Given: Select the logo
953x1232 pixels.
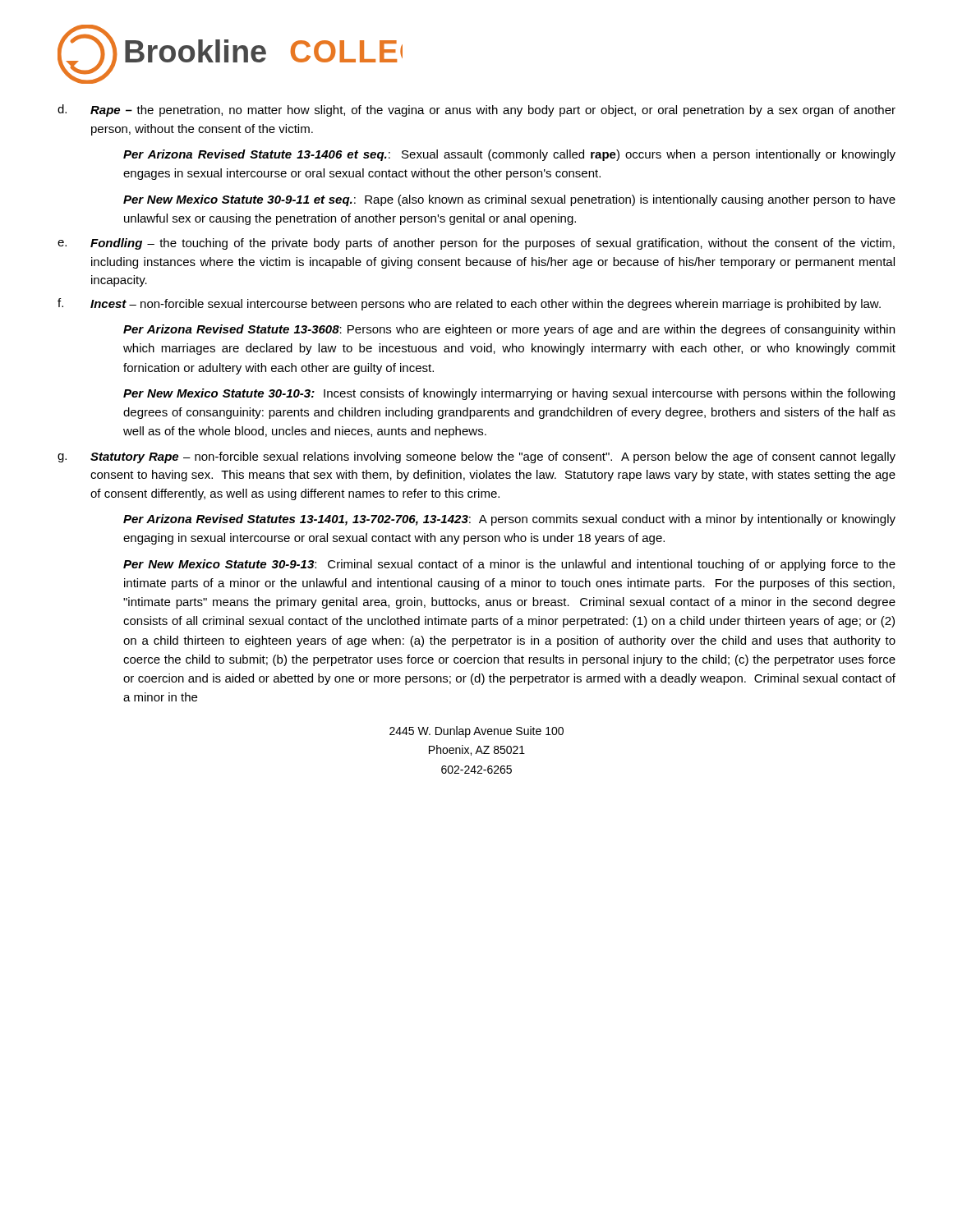Looking at the screenshot, I should [x=476, y=55].
